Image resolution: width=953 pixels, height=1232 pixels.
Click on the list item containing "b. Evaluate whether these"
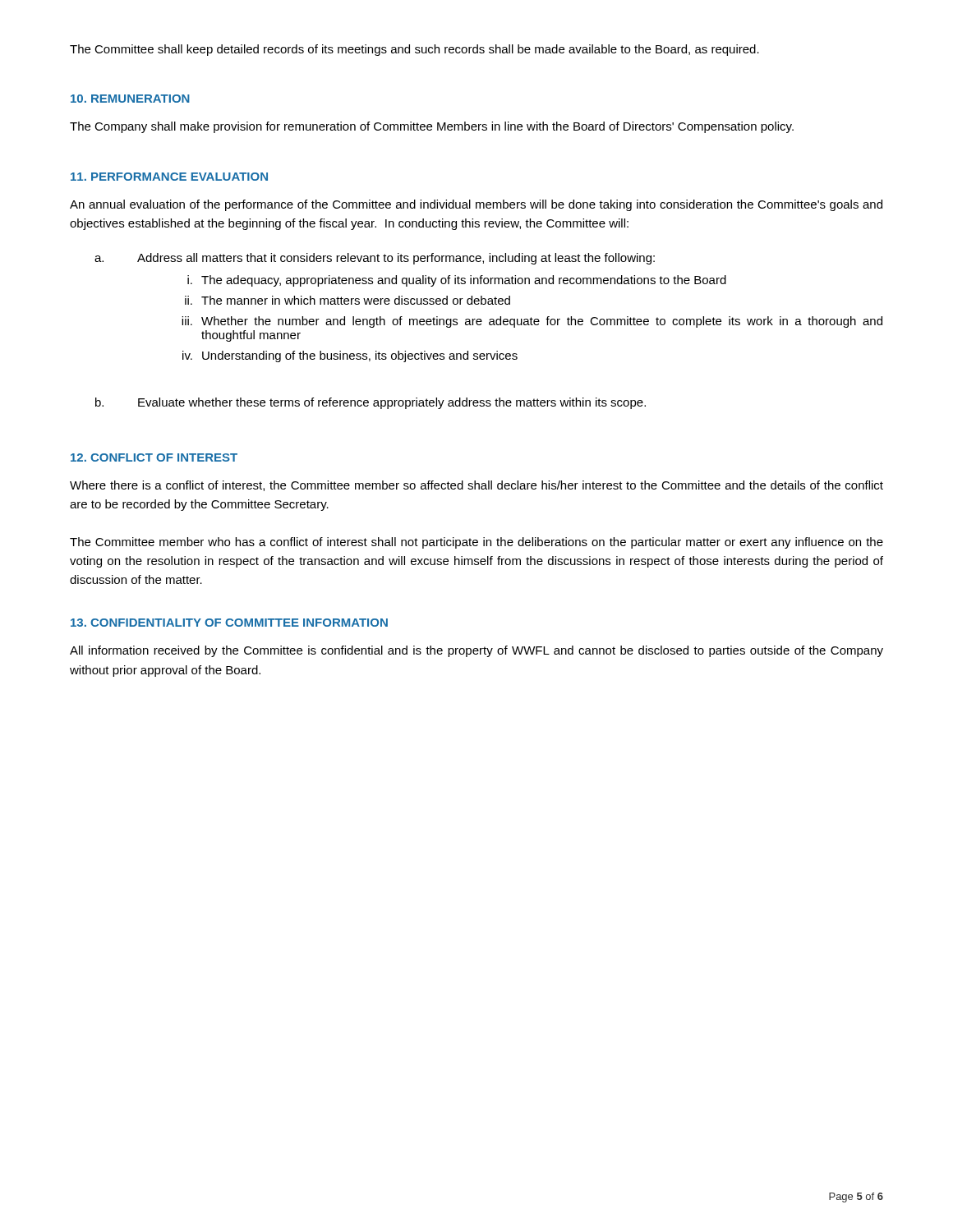(x=476, y=402)
